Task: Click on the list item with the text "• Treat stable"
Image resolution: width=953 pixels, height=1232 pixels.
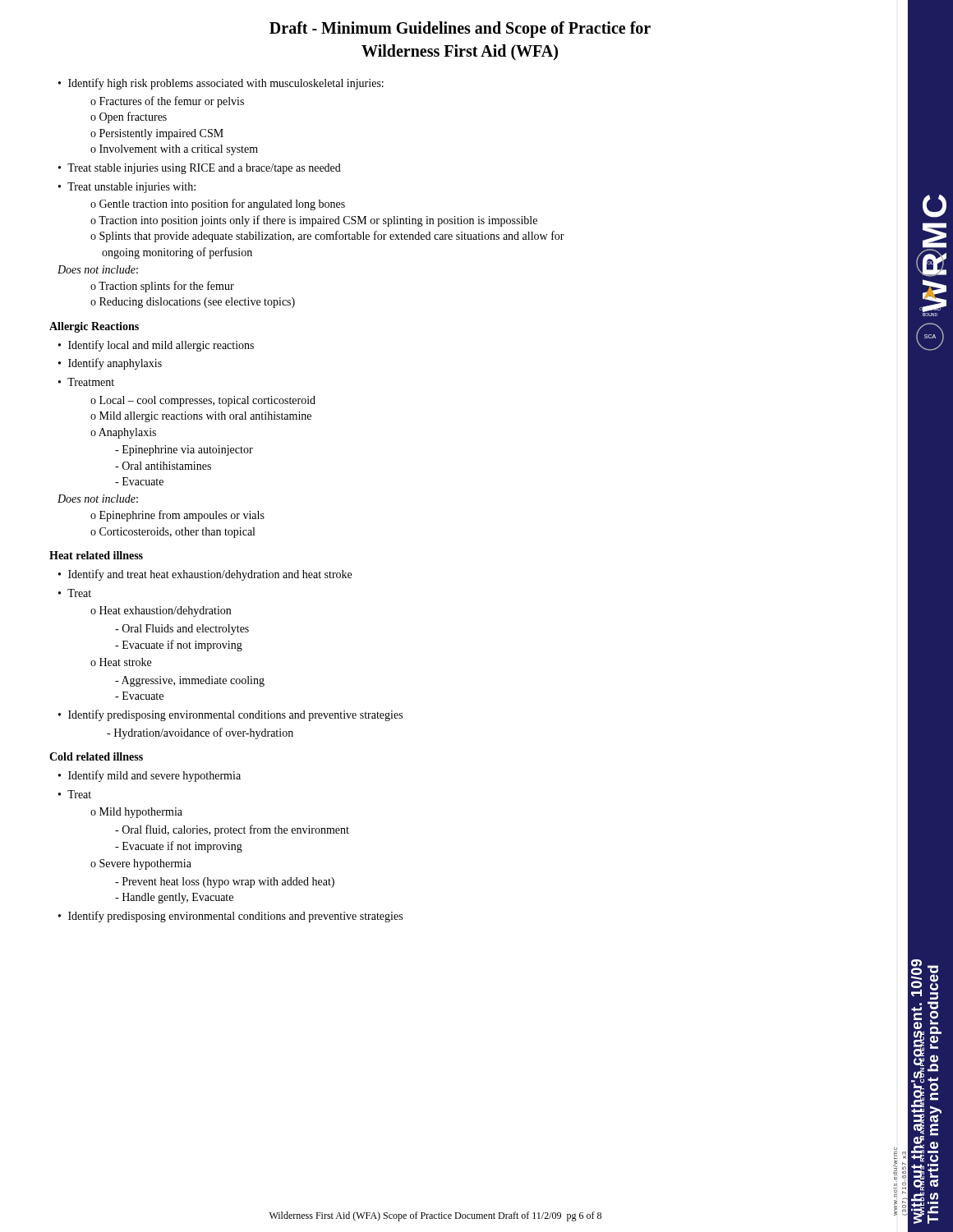Action: (x=200, y=169)
